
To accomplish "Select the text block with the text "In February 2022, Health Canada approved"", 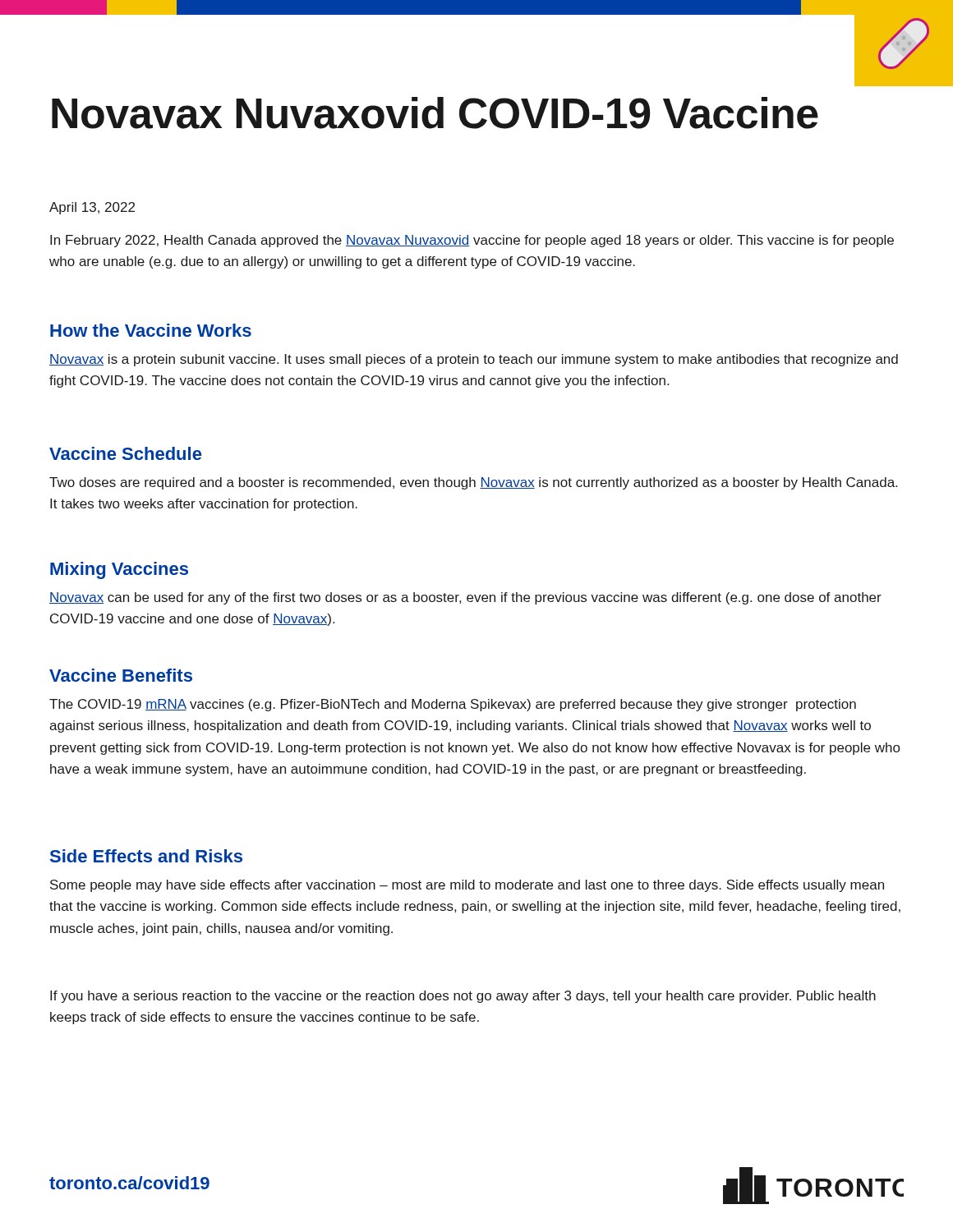I will pyautogui.click(x=476, y=252).
